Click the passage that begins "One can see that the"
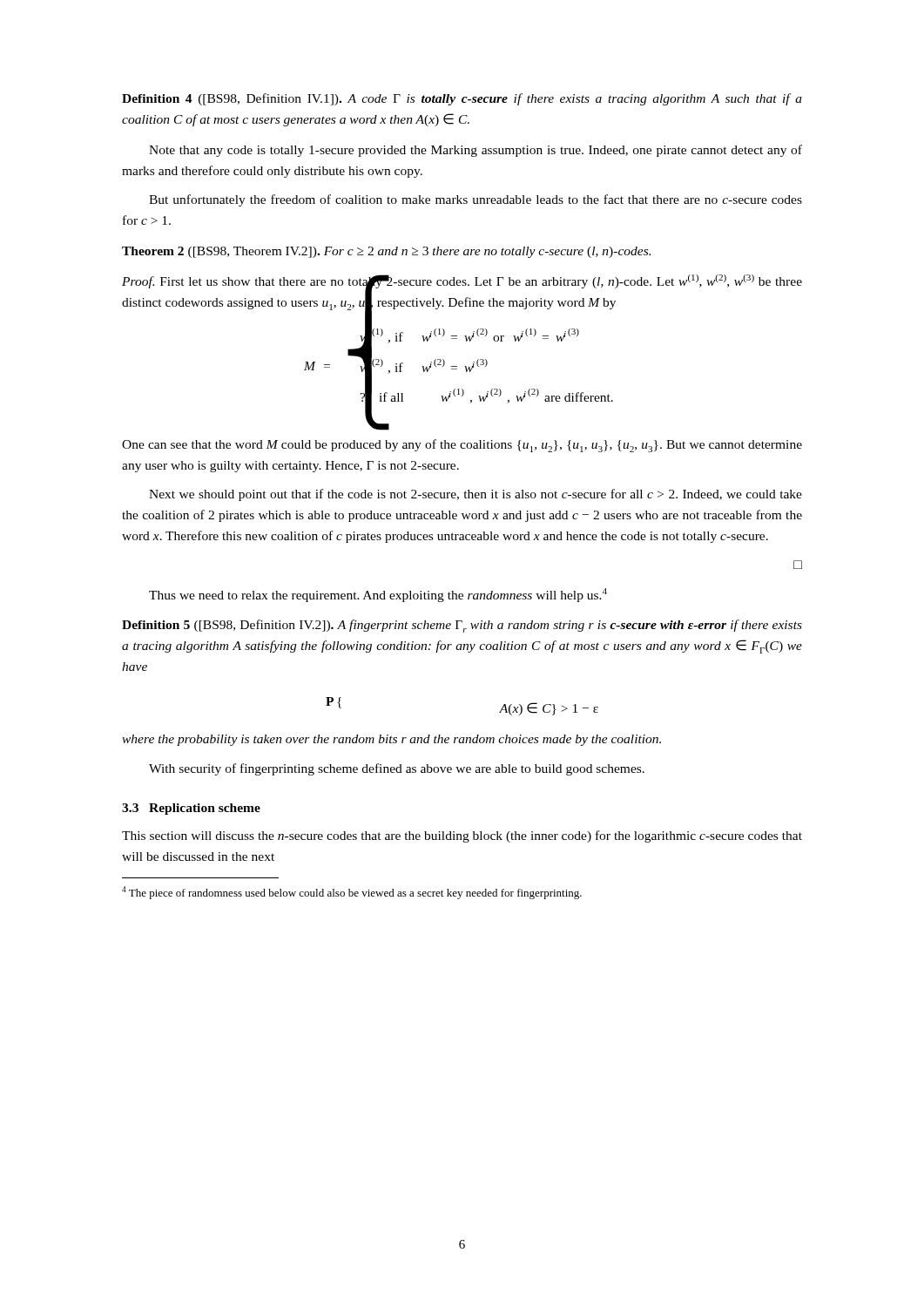 point(462,490)
